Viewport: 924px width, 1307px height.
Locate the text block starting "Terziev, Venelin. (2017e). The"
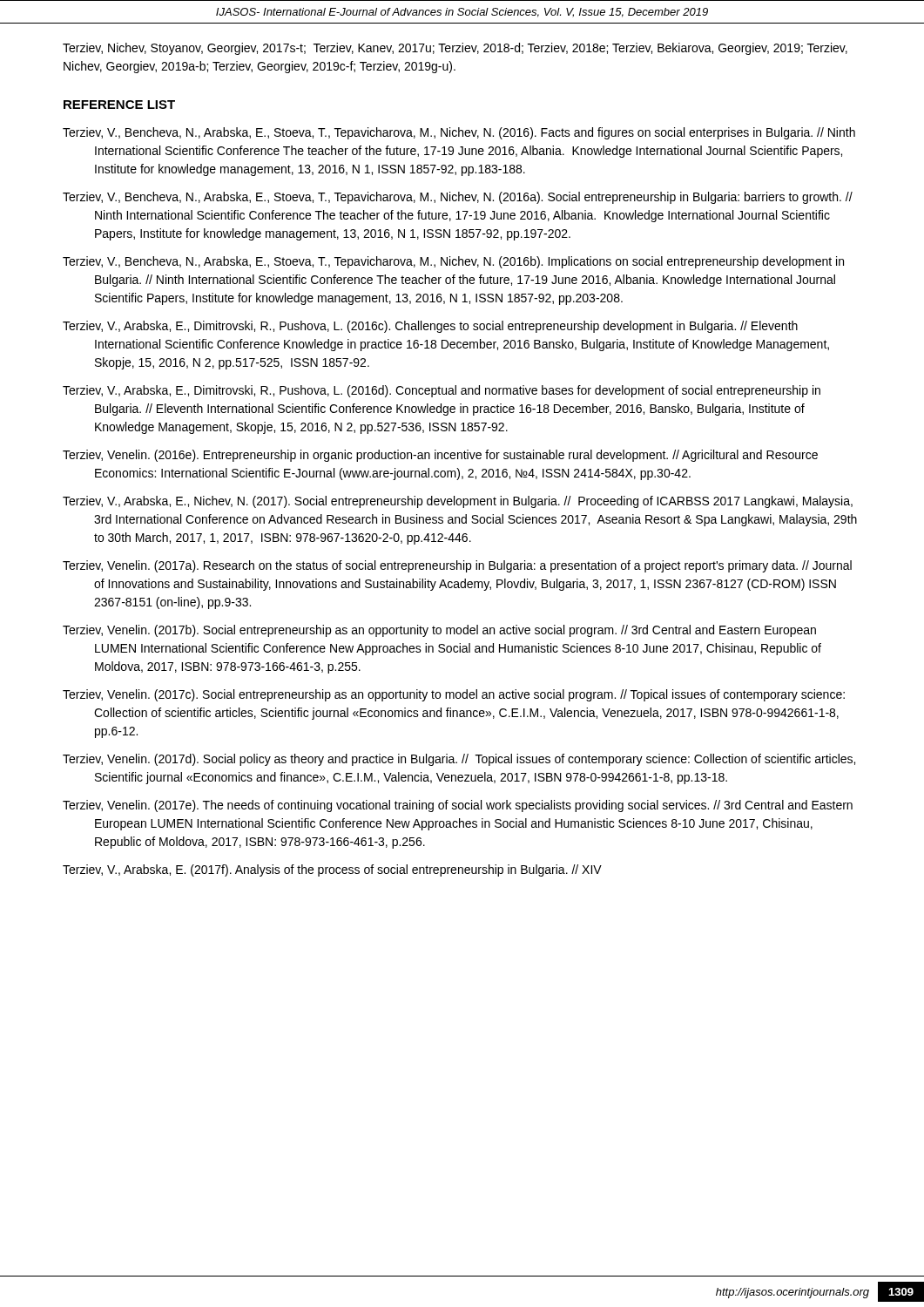pyautogui.click(x=458, y=823)
